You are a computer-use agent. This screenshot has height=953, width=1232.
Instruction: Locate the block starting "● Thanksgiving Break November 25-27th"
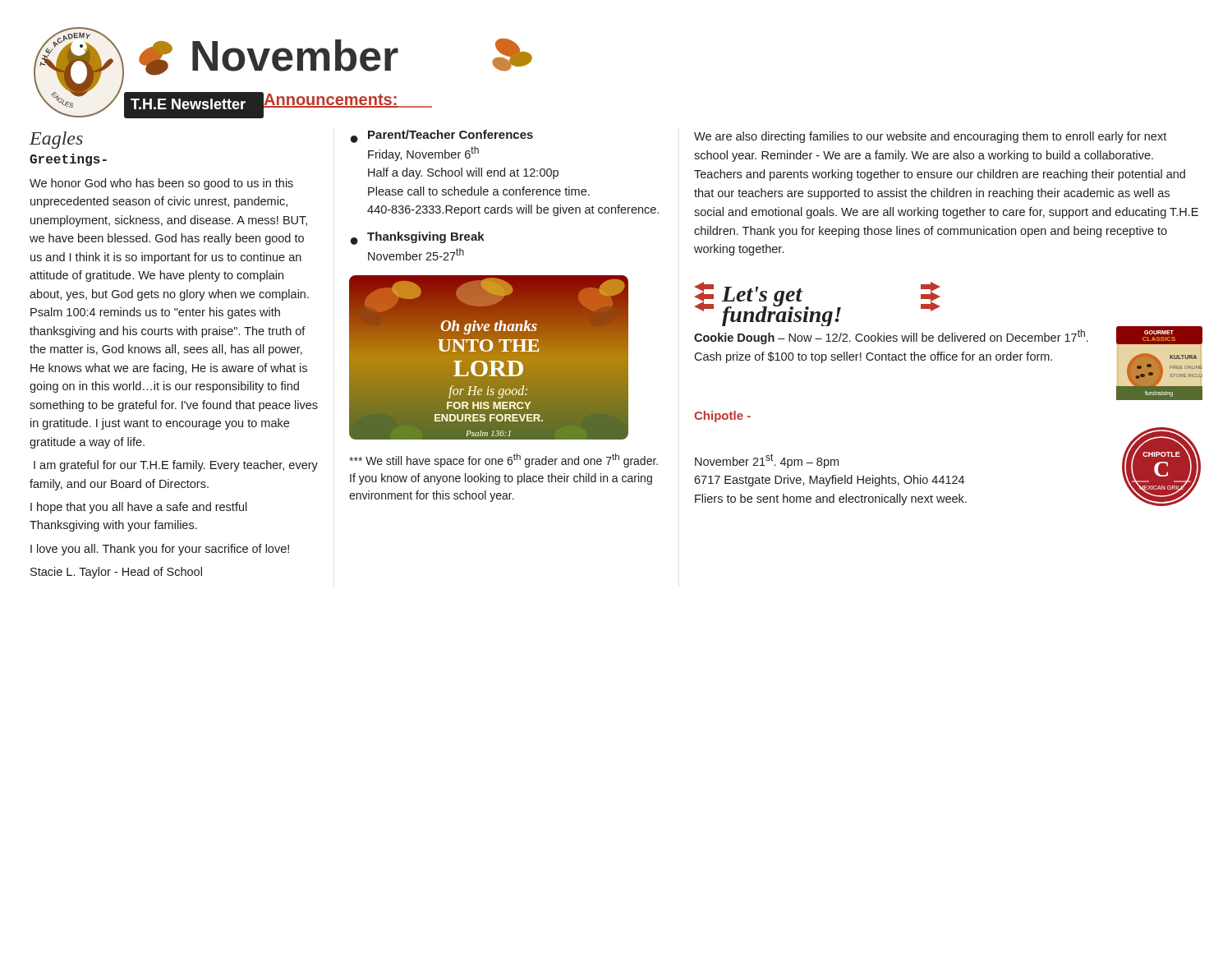coord(418,238)
